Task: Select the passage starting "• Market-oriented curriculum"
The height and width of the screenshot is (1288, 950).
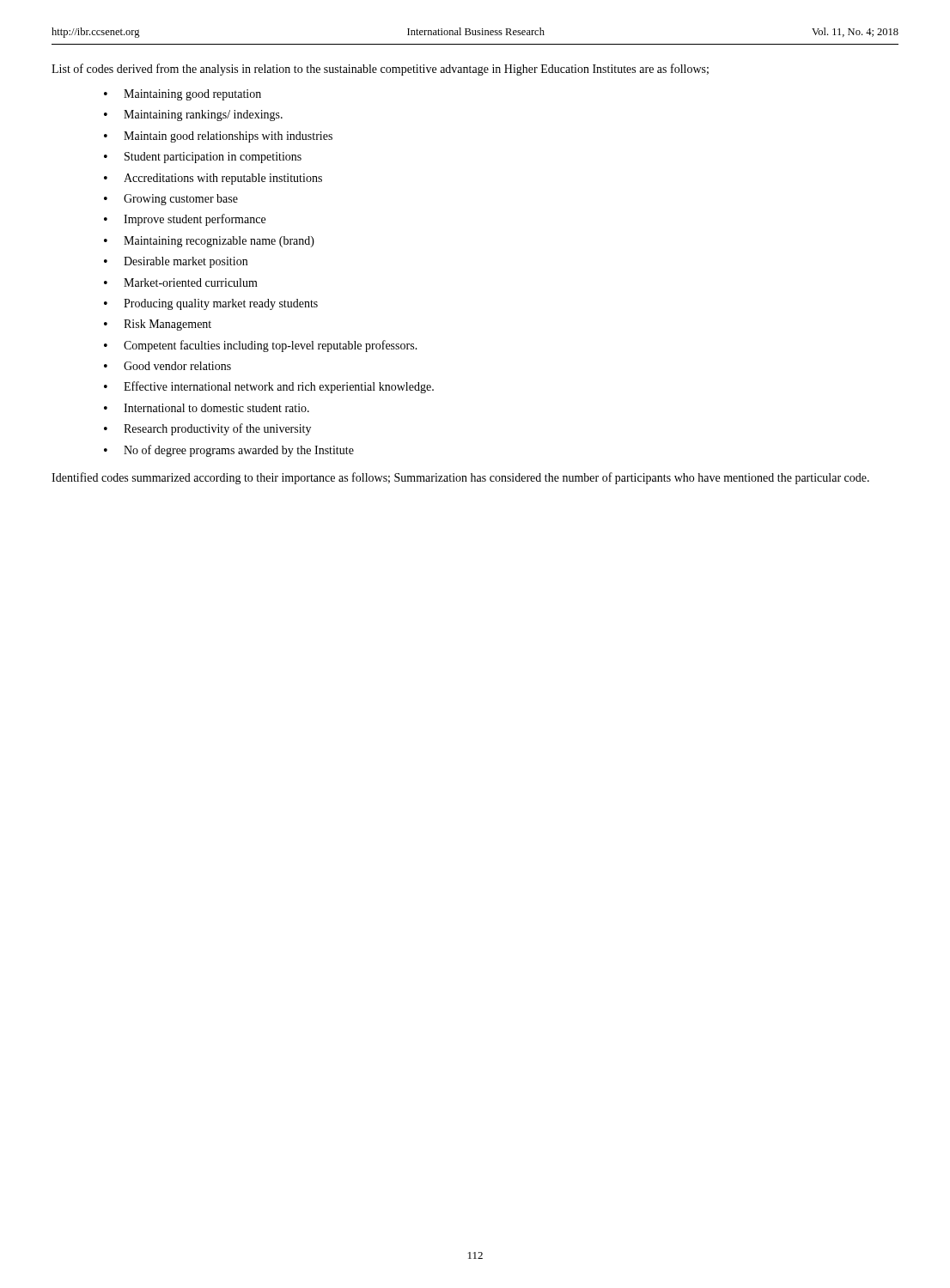Action: [x=180, y=283]
